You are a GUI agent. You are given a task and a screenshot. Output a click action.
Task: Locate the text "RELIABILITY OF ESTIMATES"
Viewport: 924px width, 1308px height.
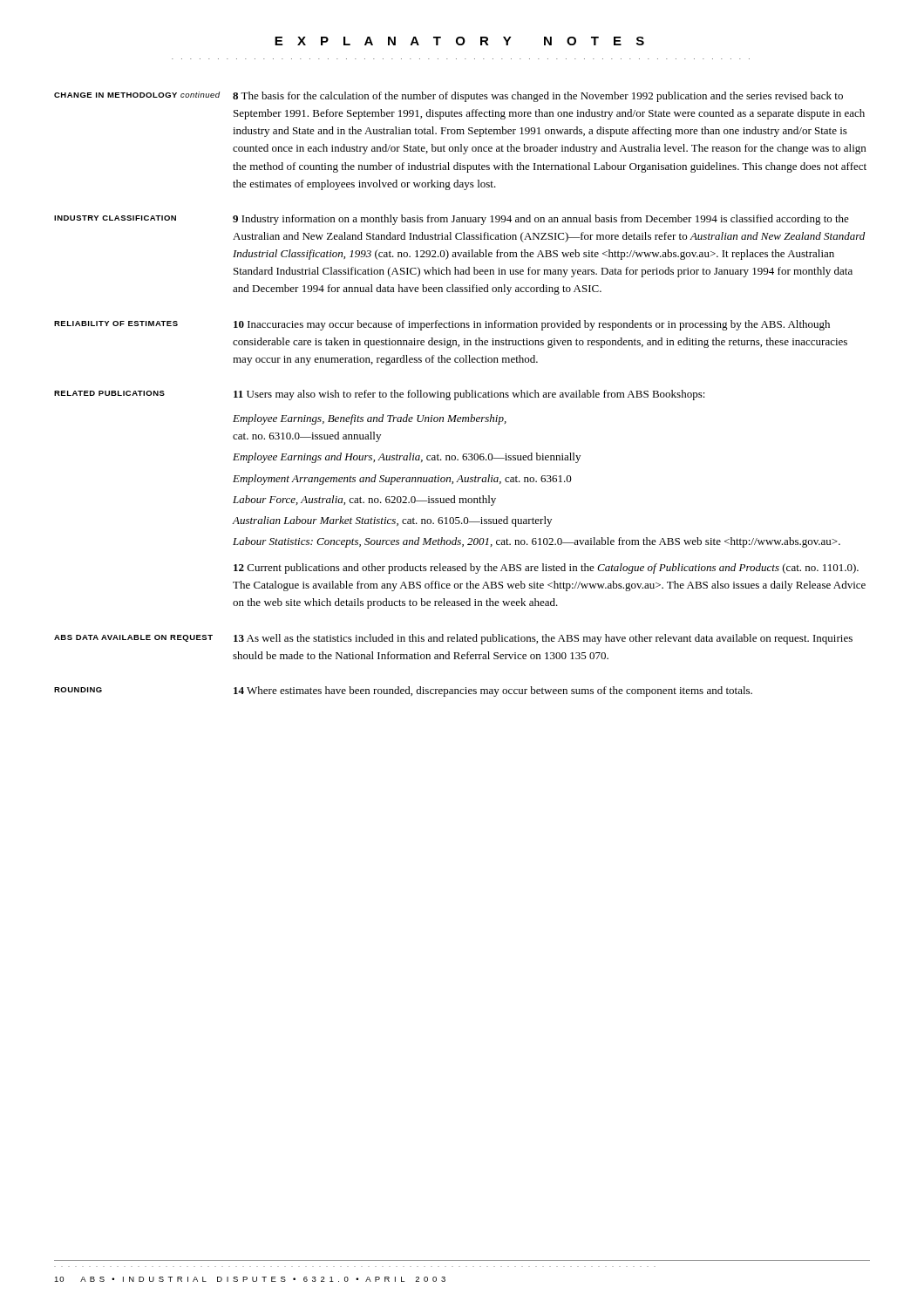point(116,323)
